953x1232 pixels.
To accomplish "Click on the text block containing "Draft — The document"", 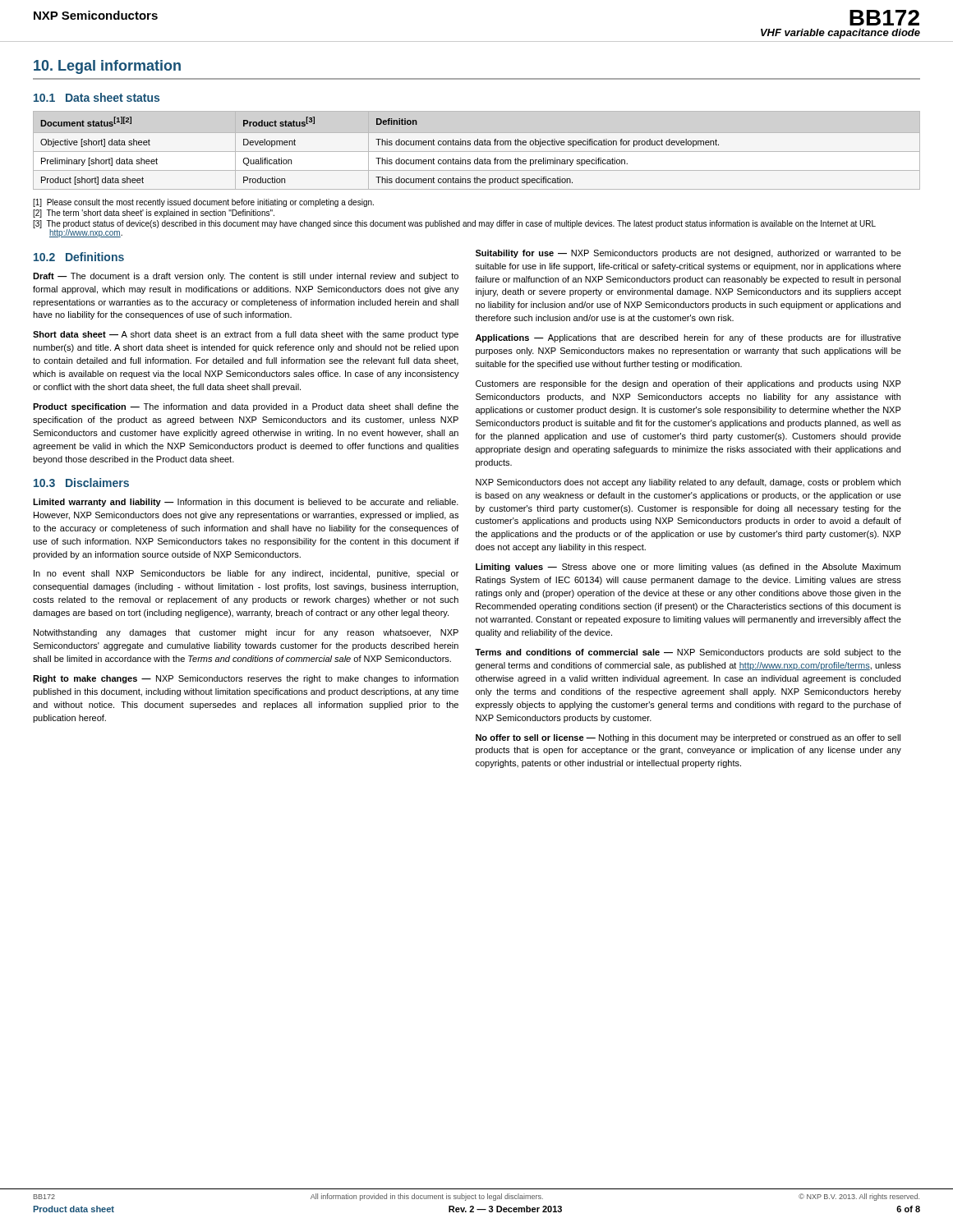I will click(246, 295).
